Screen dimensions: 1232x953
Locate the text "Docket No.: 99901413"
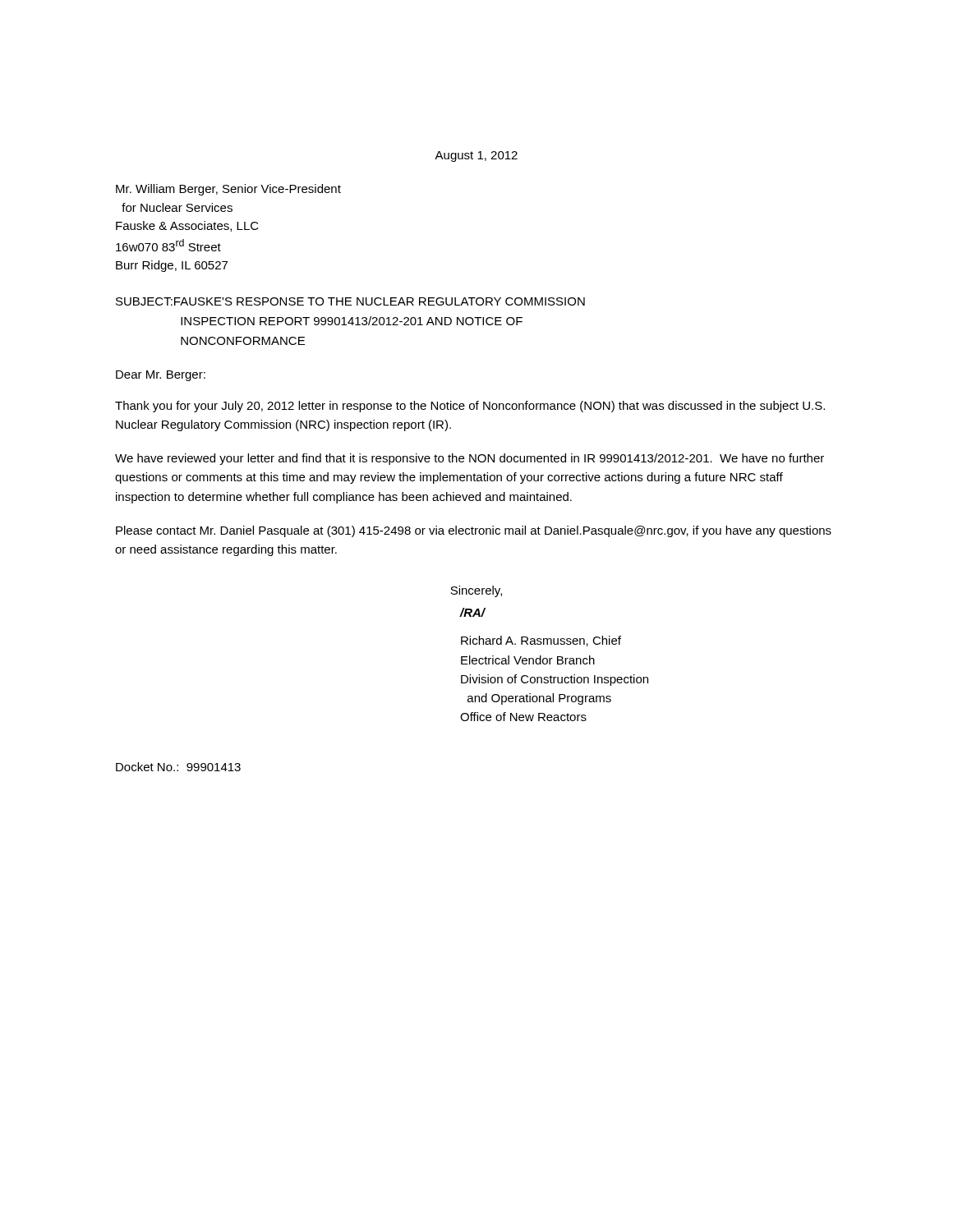[178, 766]
